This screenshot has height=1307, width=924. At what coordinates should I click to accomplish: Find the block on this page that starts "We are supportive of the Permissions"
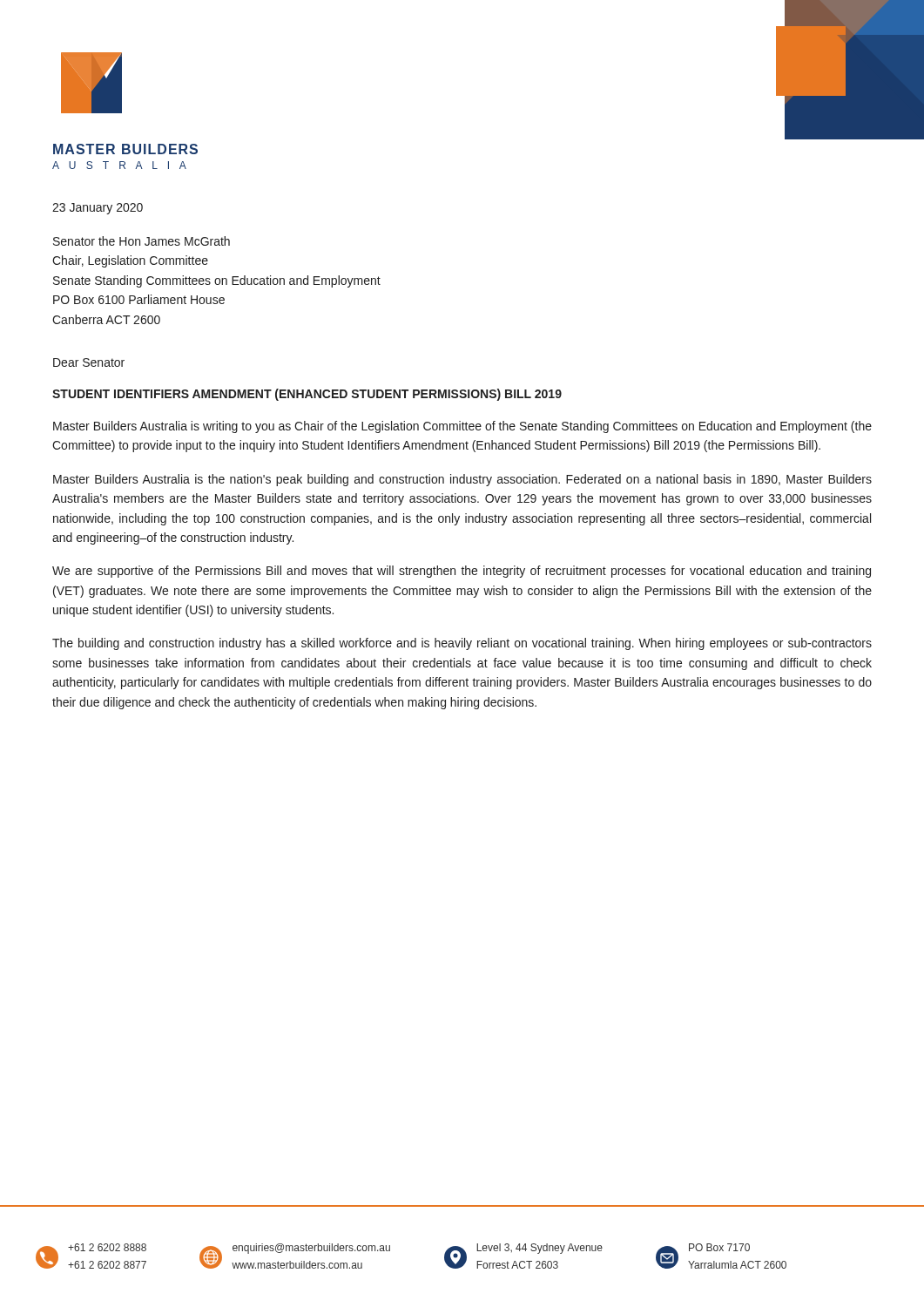coord(462,591)
